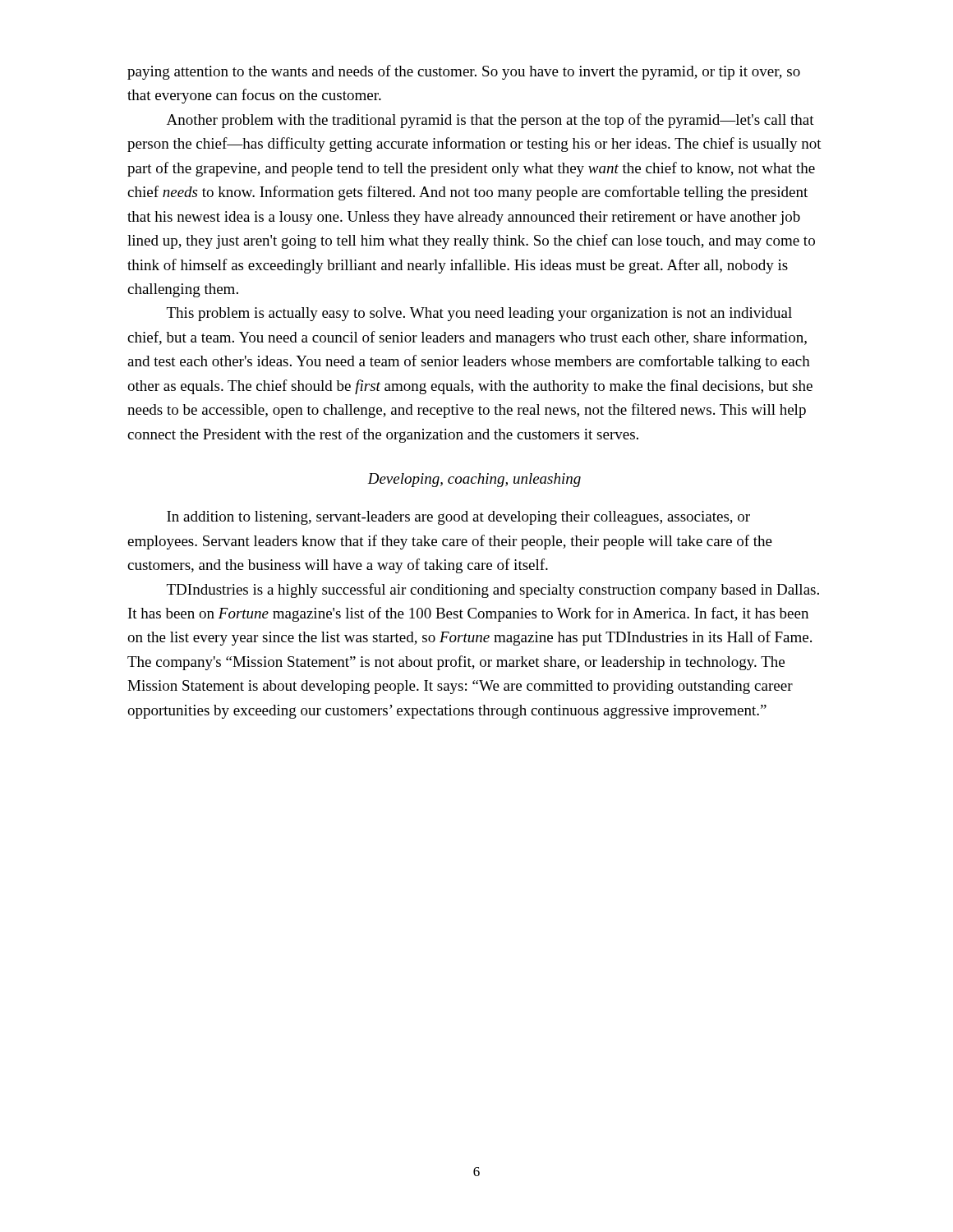Find the block on this page that starts "paying attention to"
953x1232 pixels.
coord(474,83)
